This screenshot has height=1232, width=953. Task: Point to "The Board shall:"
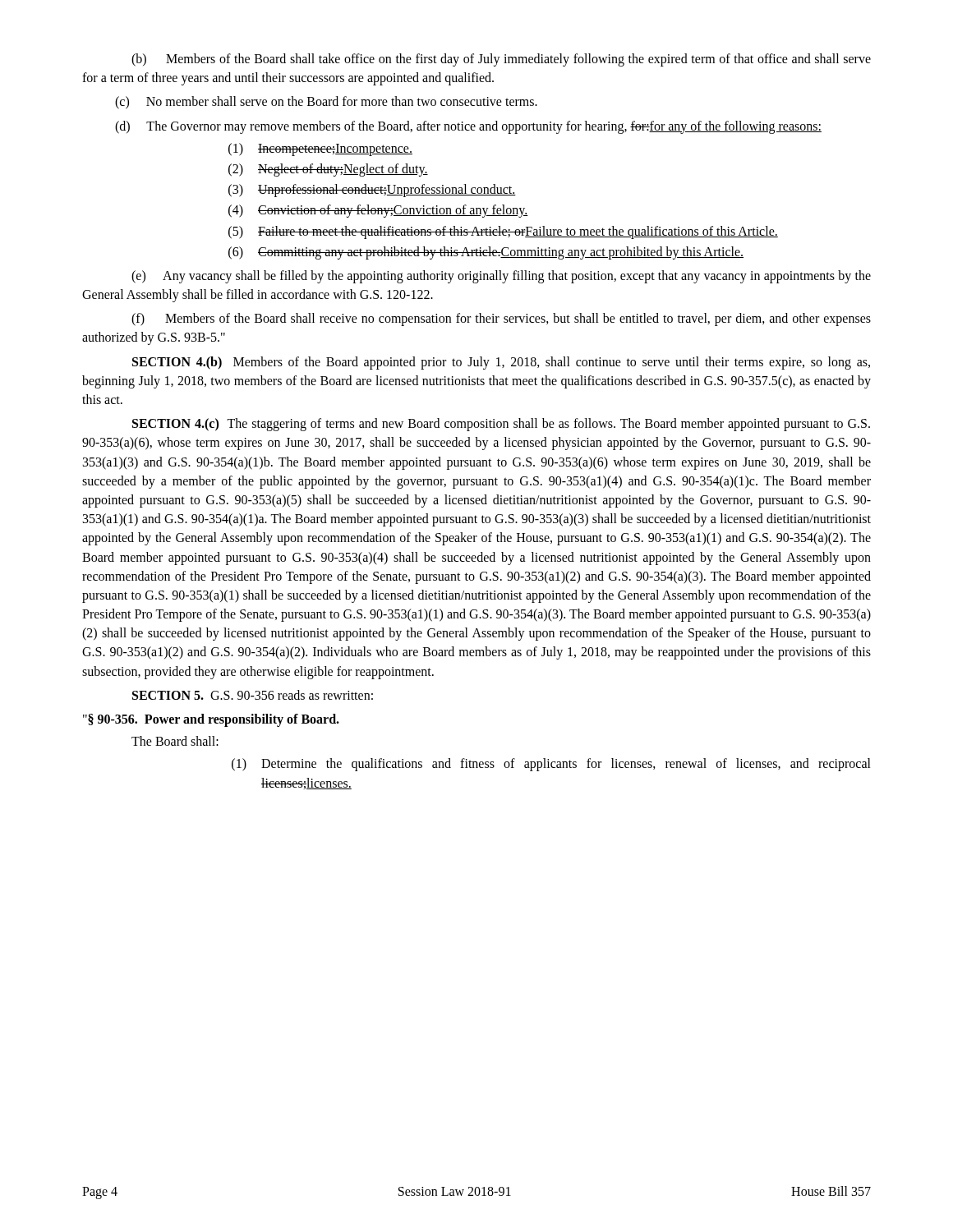[175, 741]
